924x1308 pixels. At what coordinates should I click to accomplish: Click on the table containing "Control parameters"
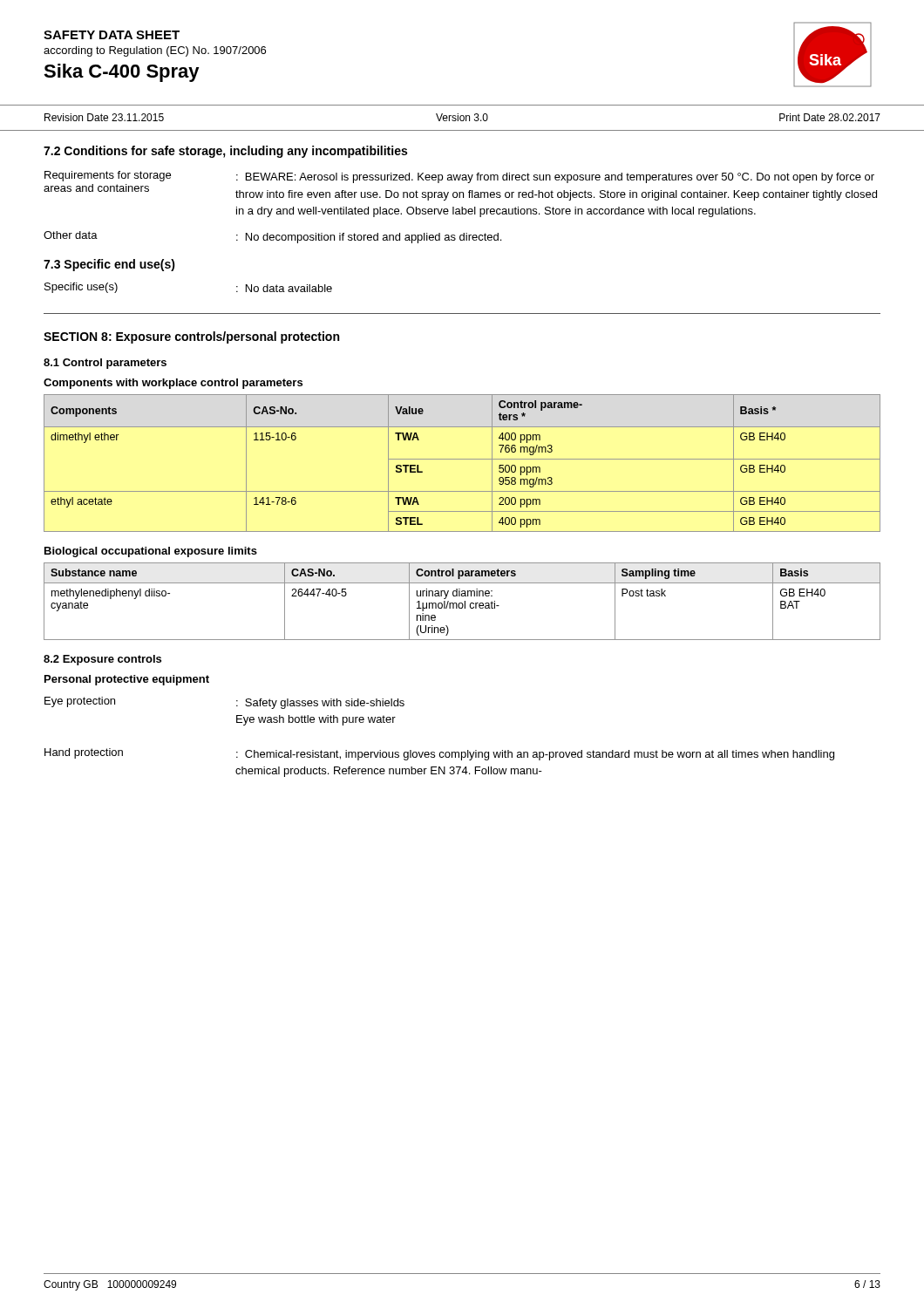point(462,601)
